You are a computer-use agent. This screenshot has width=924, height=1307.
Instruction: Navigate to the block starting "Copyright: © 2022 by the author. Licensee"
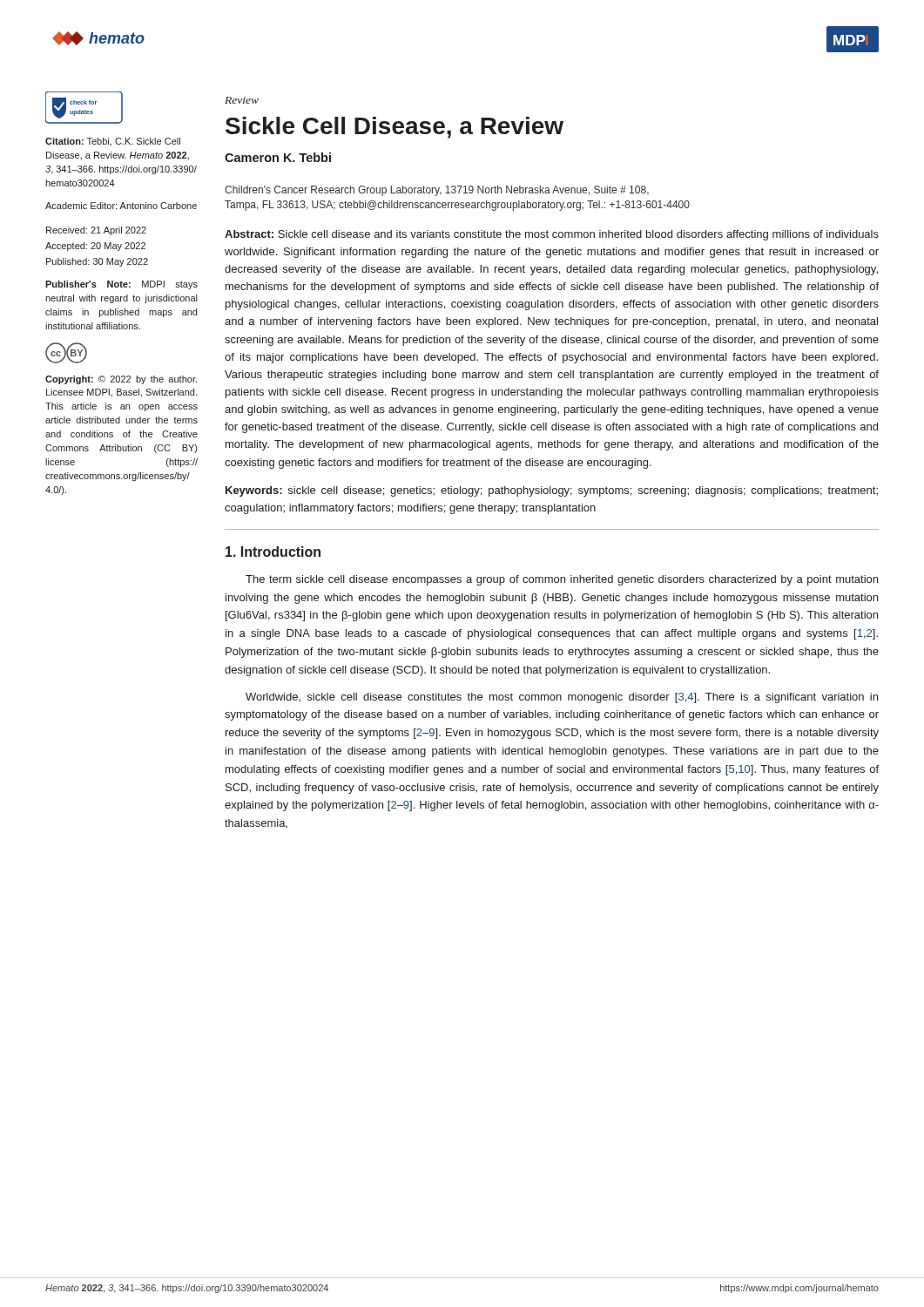pyautogui.click(x=121, y=434)
